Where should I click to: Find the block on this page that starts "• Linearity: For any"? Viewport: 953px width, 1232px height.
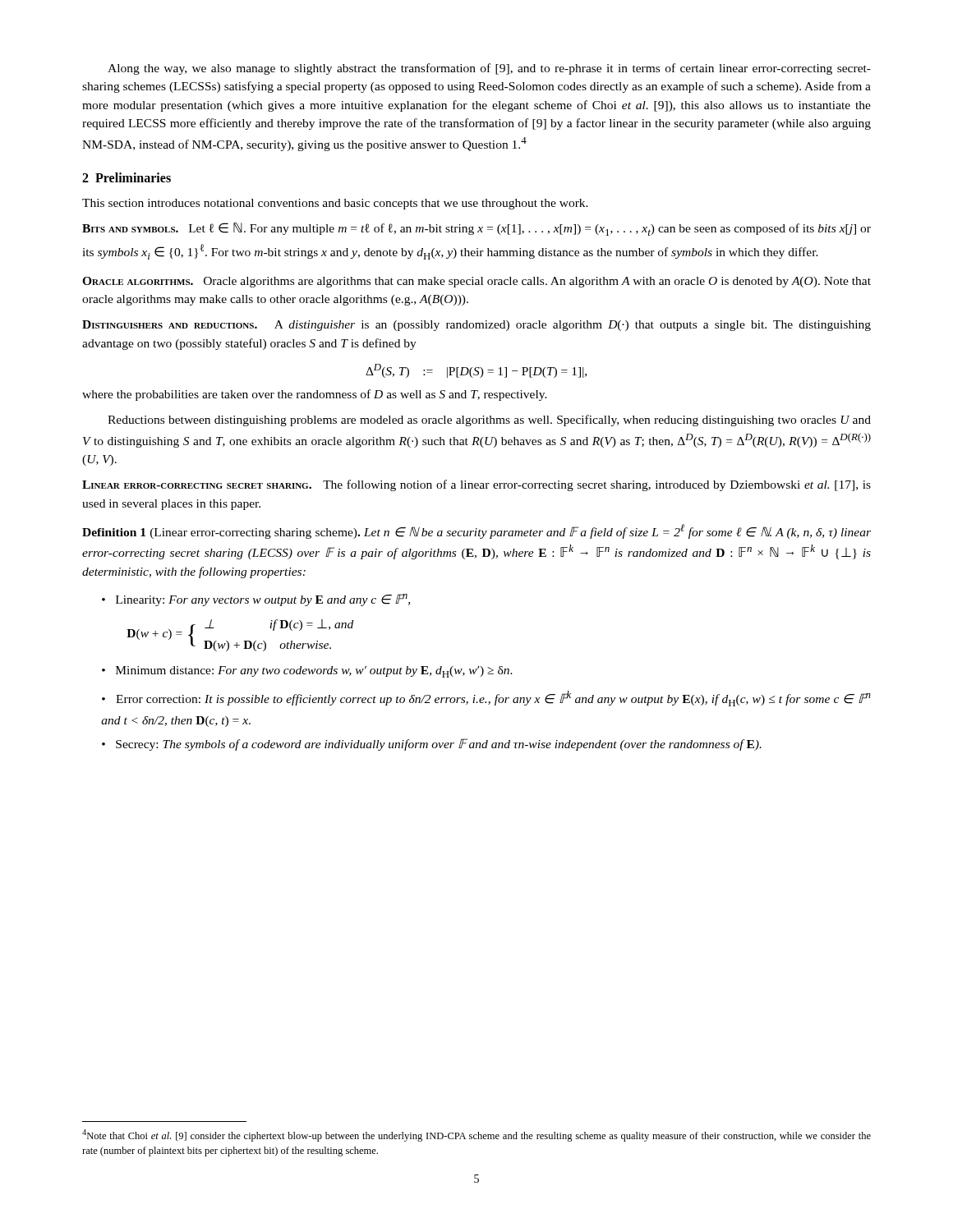click(x=256, y=600)
